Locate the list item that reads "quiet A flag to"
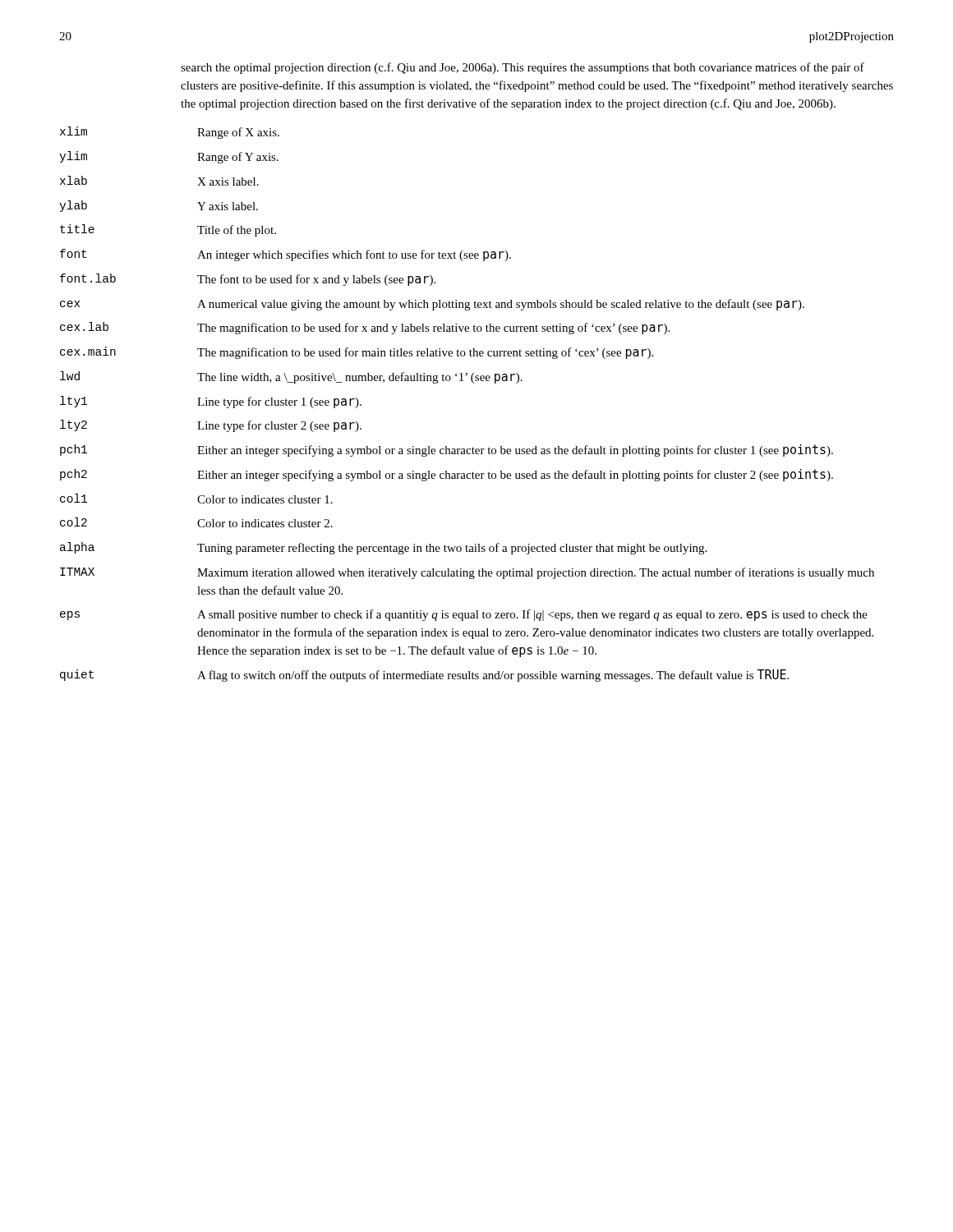953x1232 pixels. [476, 675]
